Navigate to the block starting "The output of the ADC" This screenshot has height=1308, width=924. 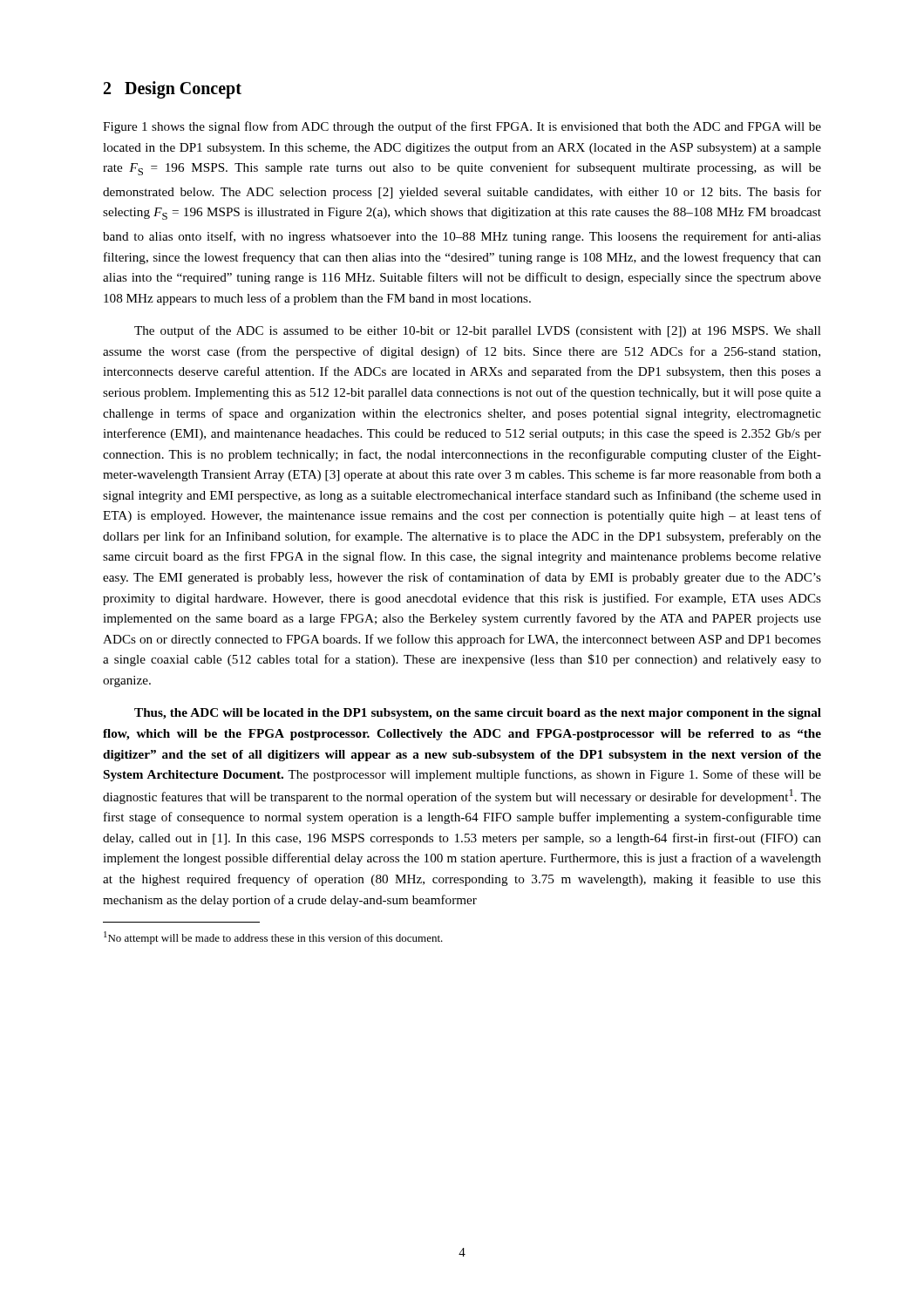pyautogui.click(x=462, y=505)
